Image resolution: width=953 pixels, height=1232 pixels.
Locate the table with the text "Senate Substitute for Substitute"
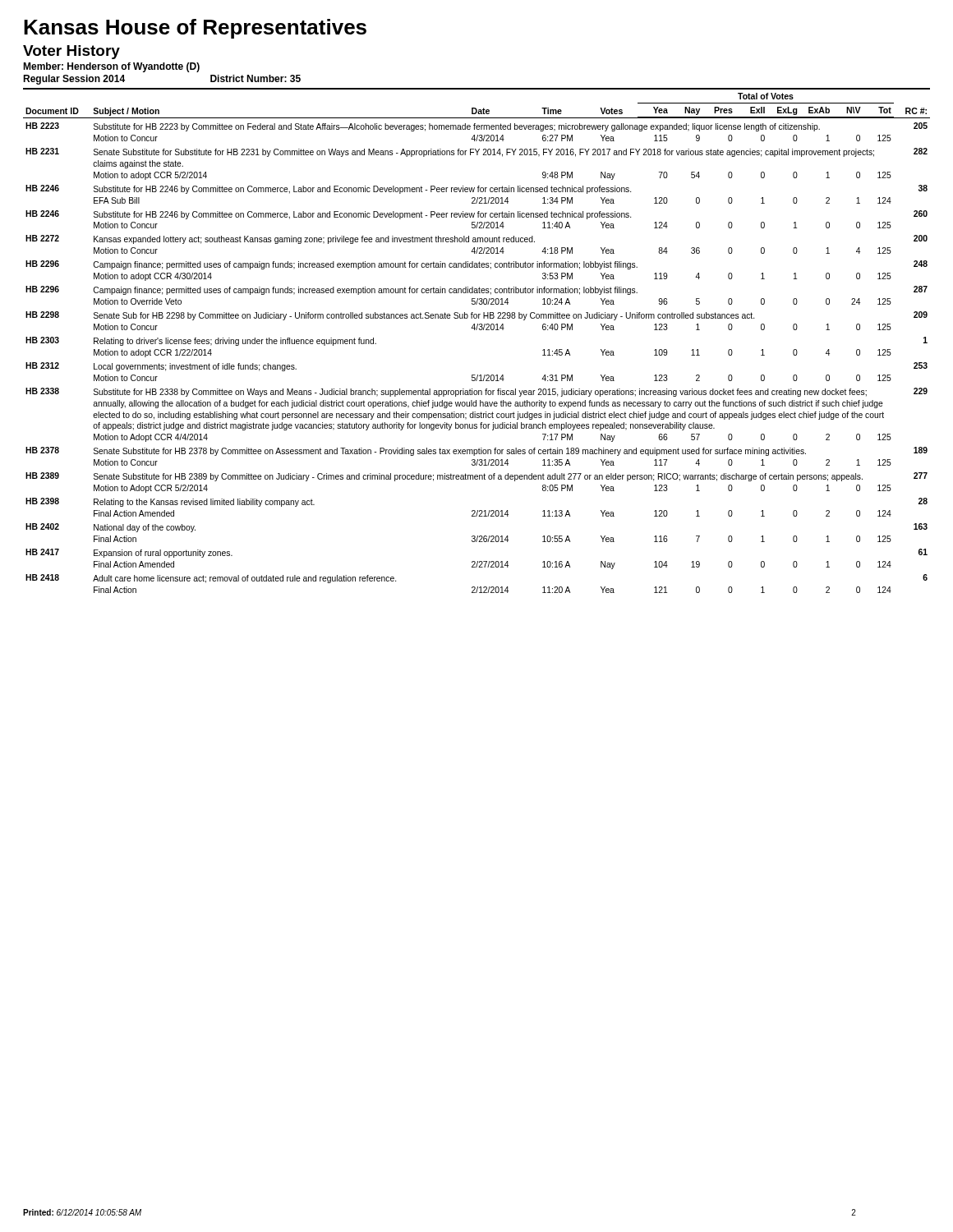click(x=476, y=342)
